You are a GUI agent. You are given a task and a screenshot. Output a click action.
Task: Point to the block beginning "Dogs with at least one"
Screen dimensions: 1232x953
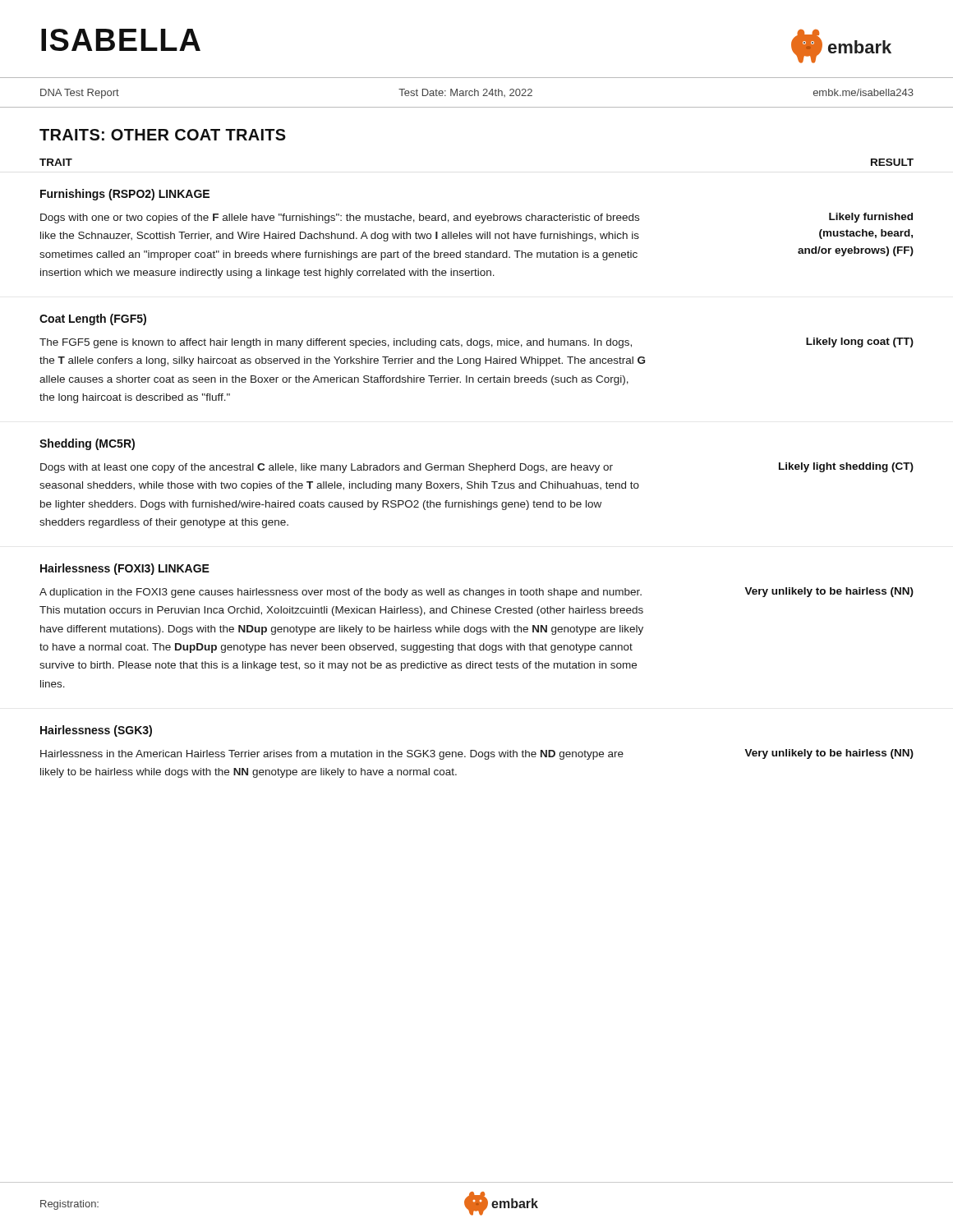click(x=339, y=494)
